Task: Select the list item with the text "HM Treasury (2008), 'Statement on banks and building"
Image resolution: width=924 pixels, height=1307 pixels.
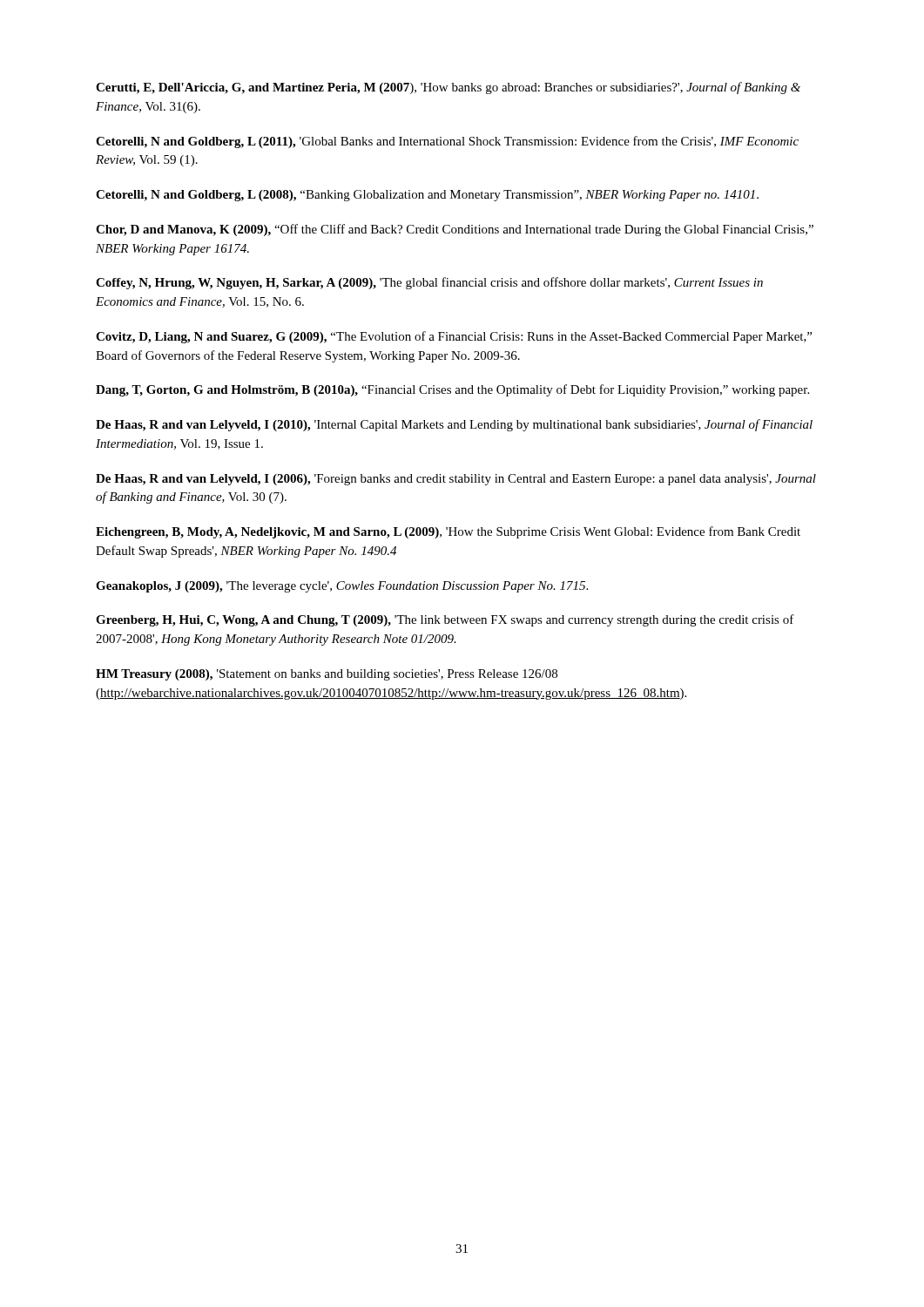Action: coord(458,684)
